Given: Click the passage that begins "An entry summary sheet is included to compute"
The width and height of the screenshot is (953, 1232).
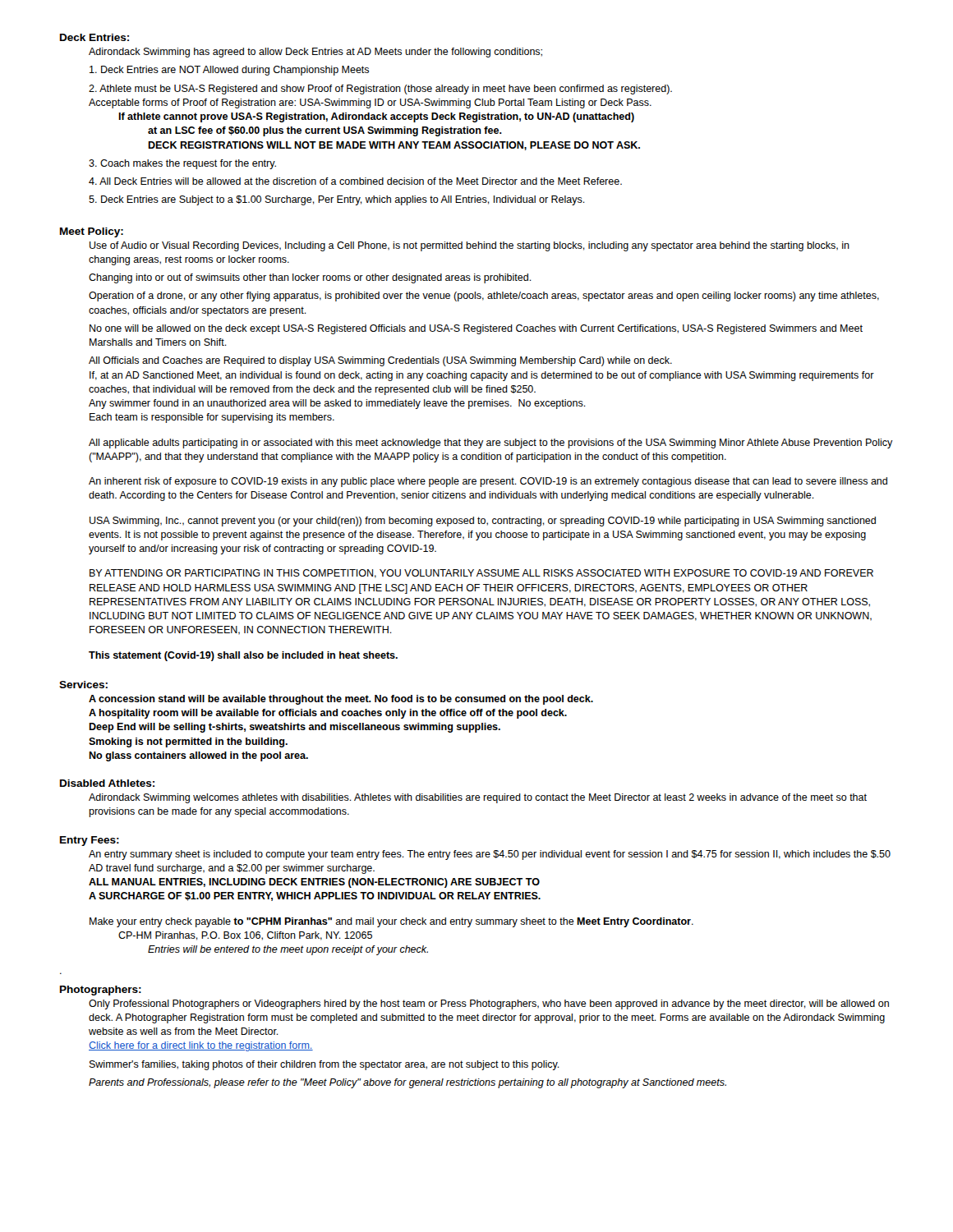Looking at the screenshot, I should (491, 876).
